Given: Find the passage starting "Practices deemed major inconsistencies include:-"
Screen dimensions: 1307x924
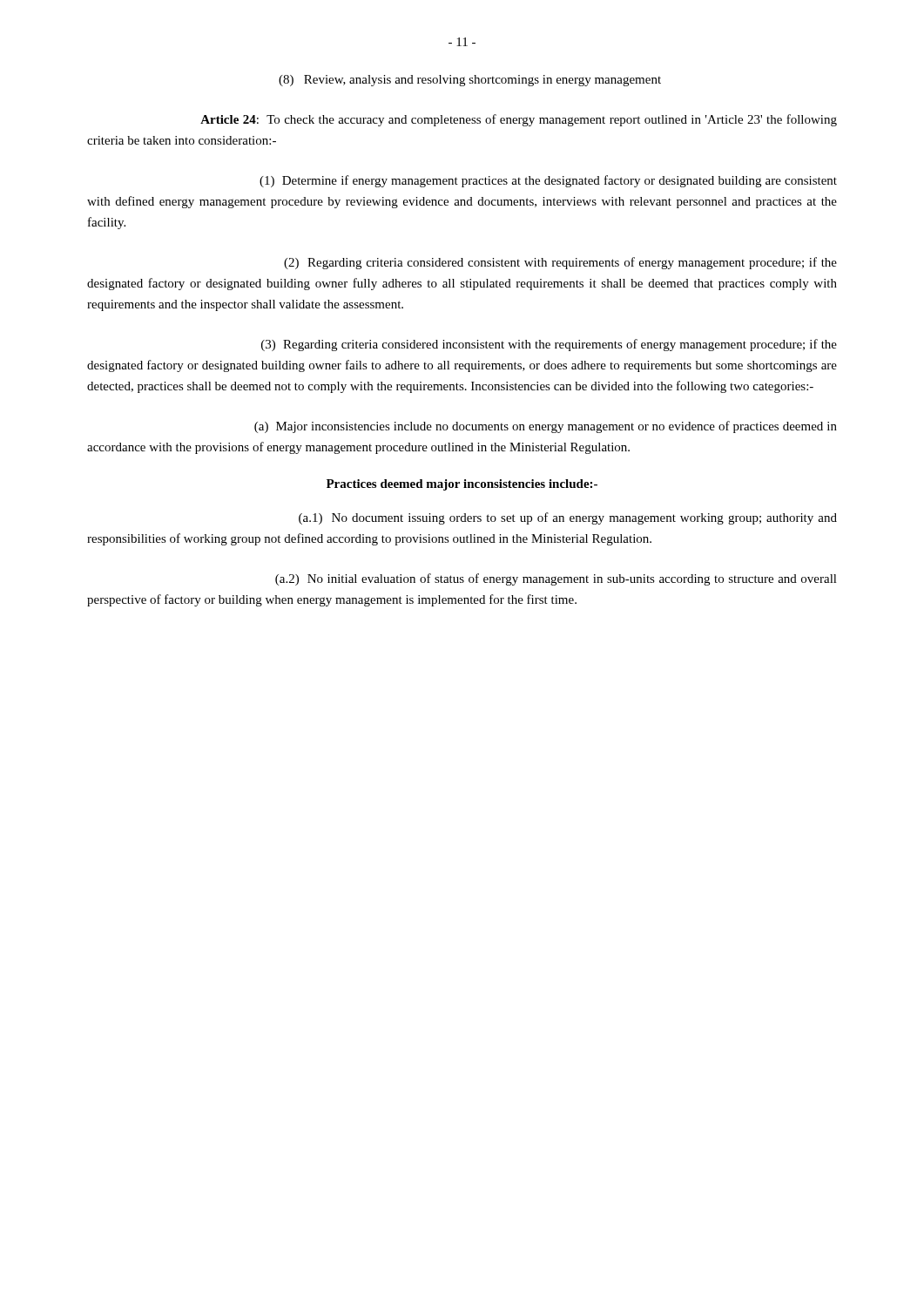Looking at the screenshot, I should point(462,484).
